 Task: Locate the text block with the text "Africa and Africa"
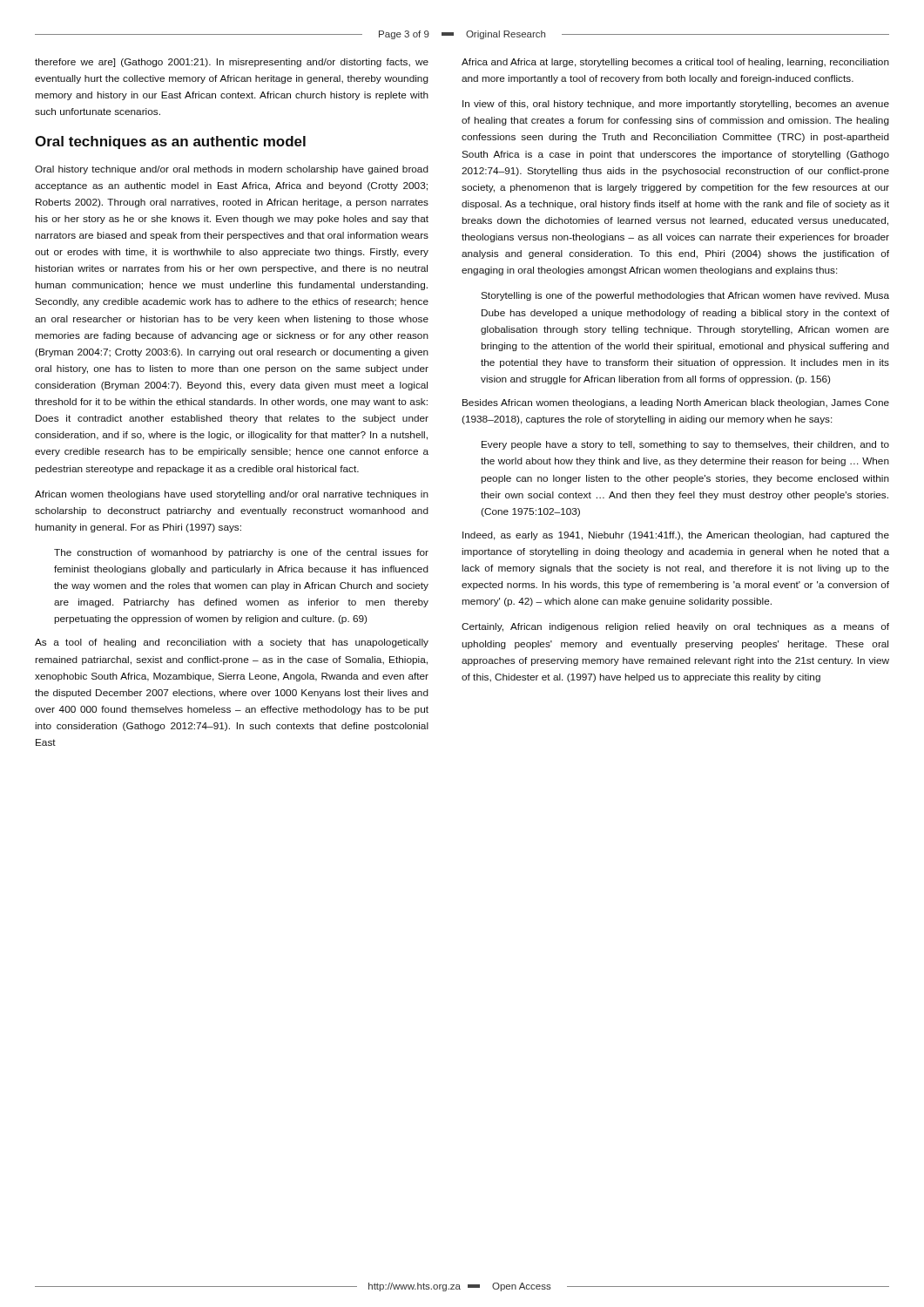[675, 71]
